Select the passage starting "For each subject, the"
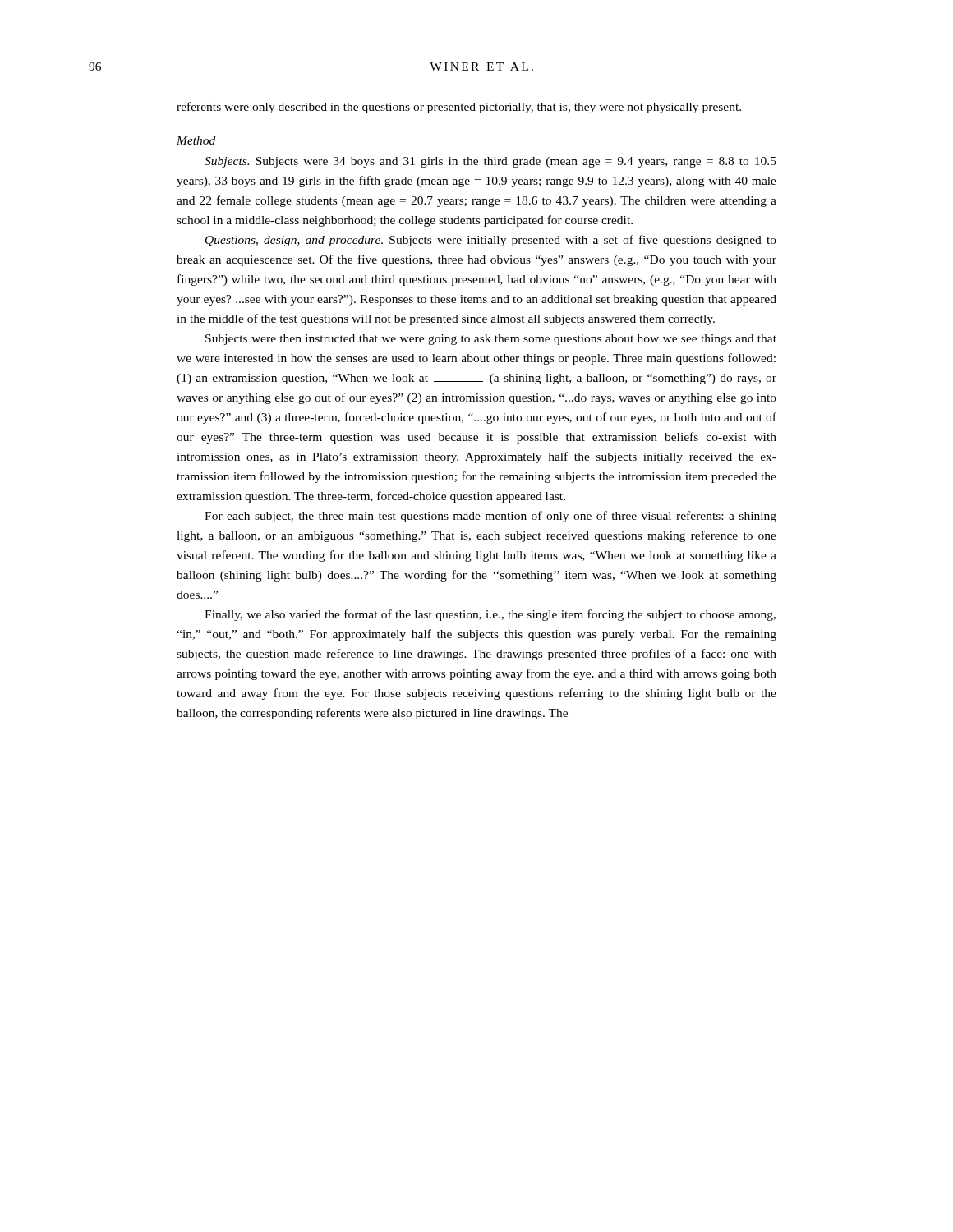Viewport: 953px width, 1232px height. (x=476, y=556)
